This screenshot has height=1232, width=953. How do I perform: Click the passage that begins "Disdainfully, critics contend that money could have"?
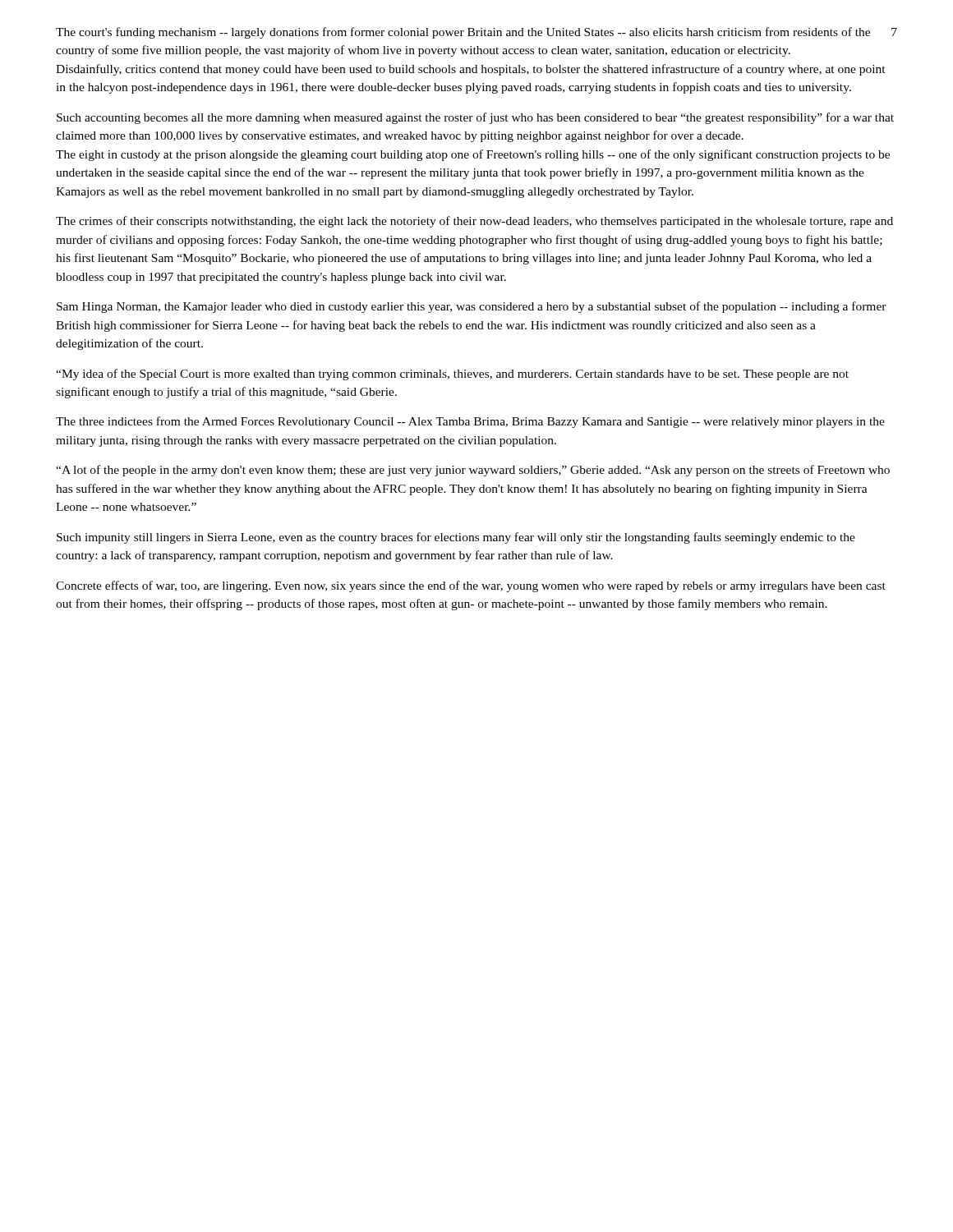(x=471, y=78)
